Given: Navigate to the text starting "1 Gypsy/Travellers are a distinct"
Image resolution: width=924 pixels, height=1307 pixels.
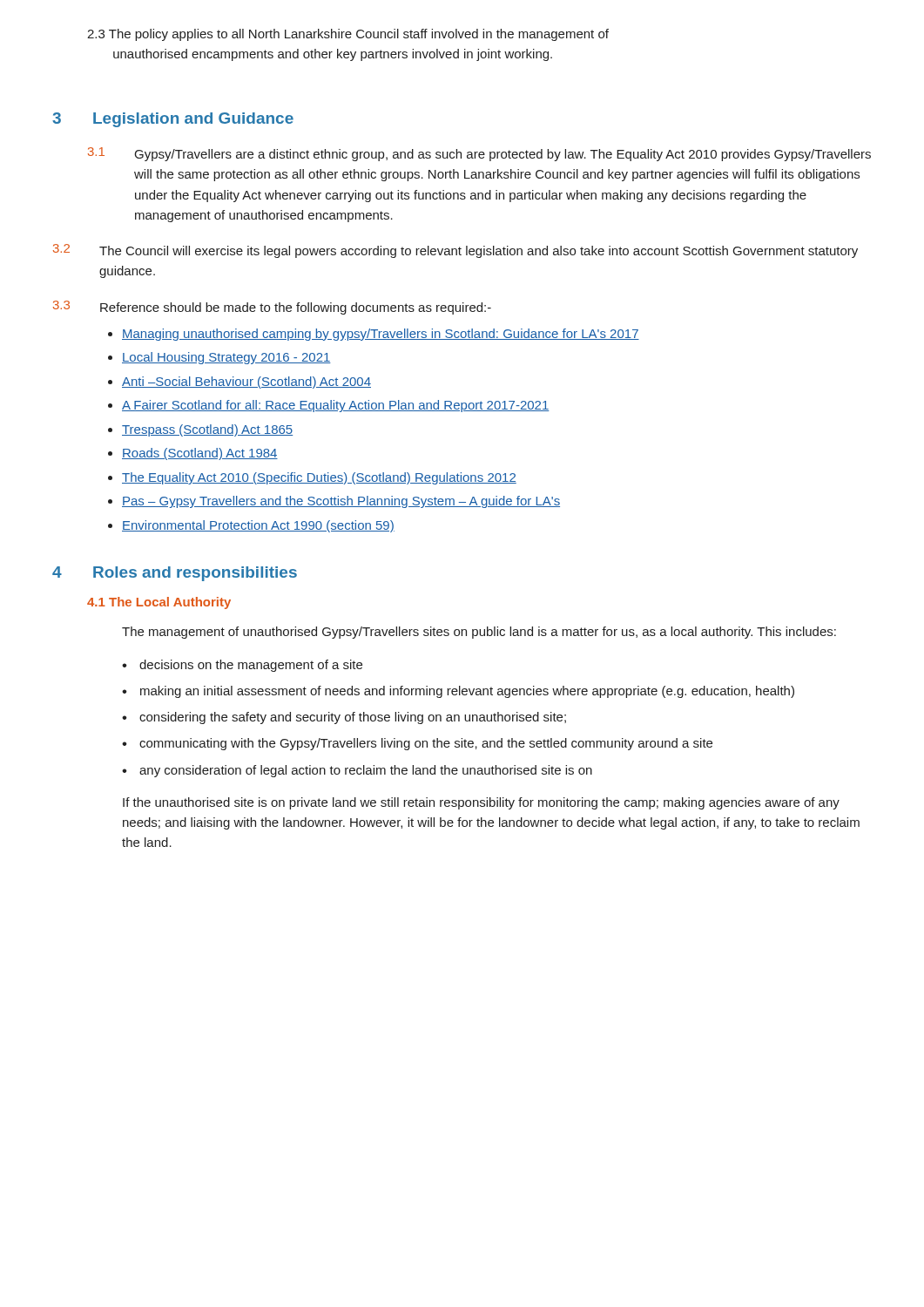Looking at the screenshot, I should (479, 184).
